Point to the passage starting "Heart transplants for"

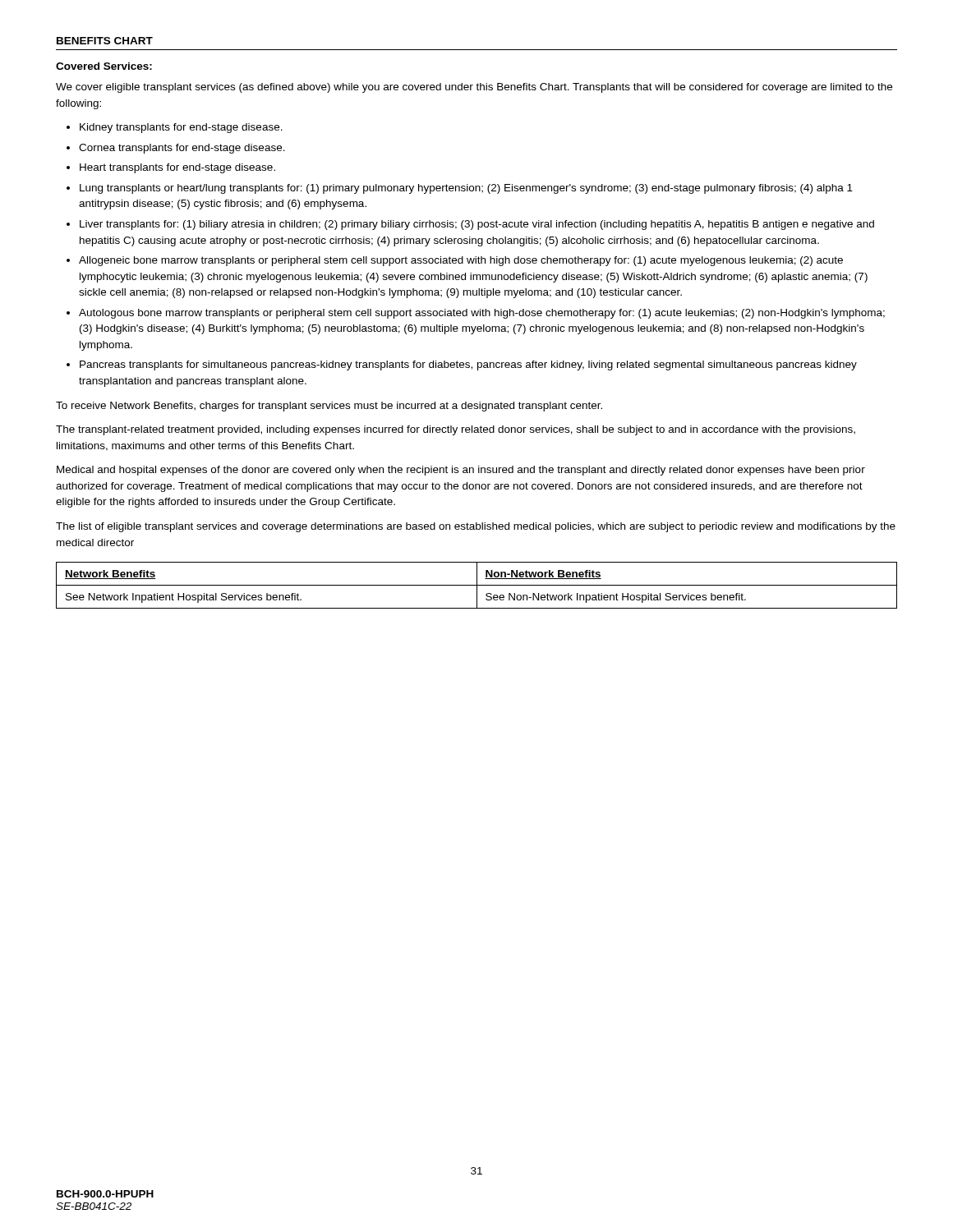click(x=178, y=167)
